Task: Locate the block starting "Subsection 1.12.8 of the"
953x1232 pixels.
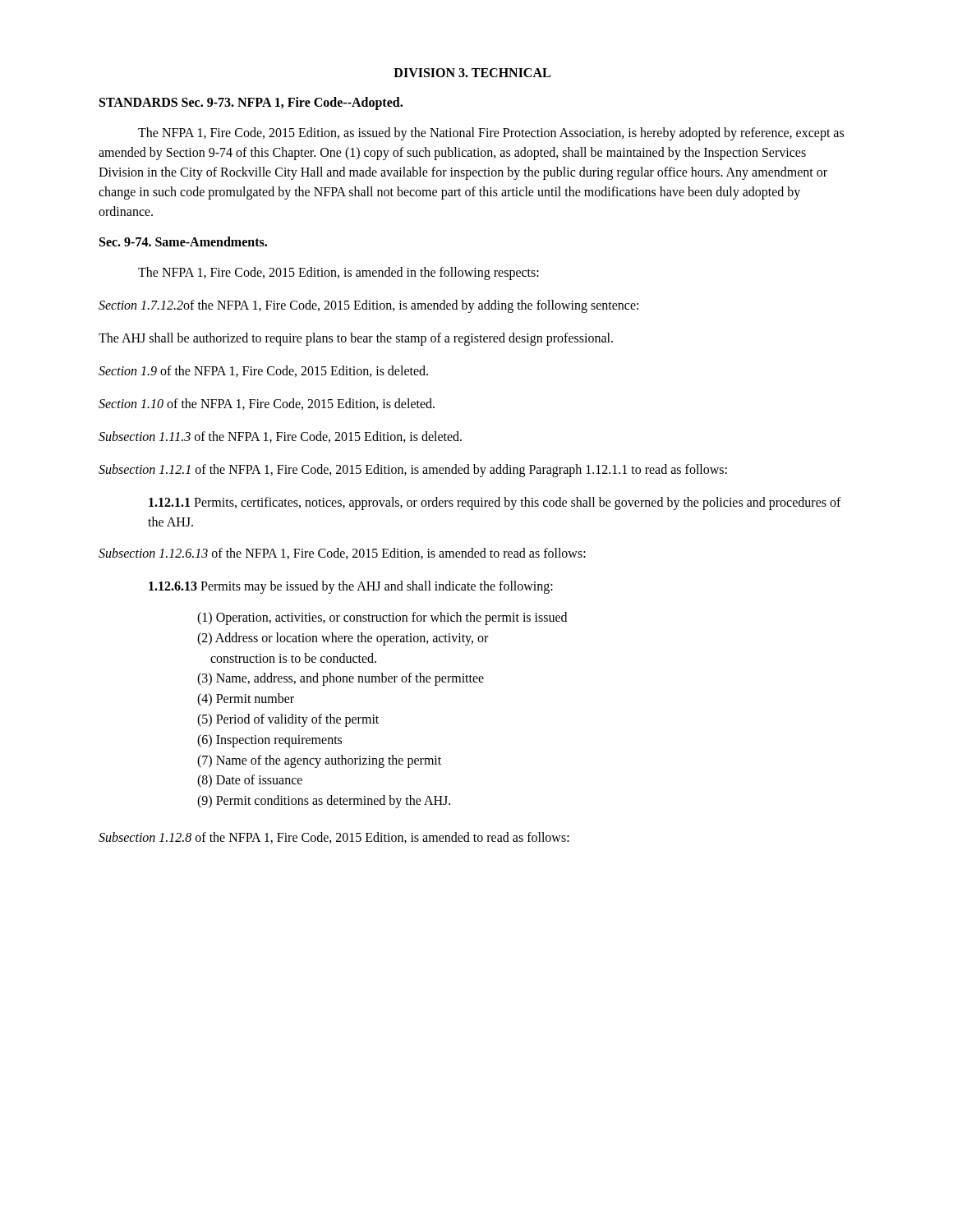Action: click(334, 837)
